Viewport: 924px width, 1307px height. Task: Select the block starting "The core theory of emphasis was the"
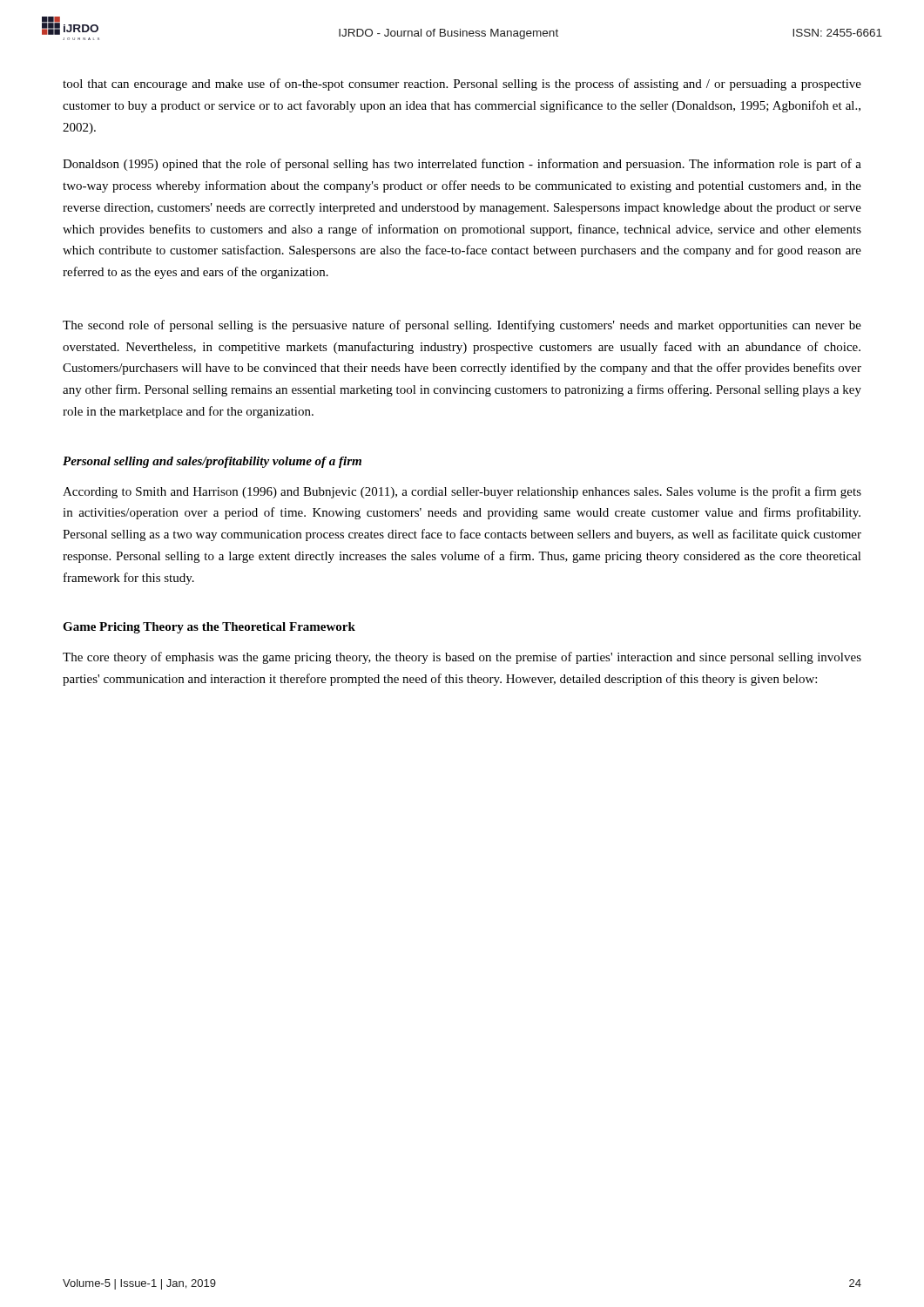462,668
